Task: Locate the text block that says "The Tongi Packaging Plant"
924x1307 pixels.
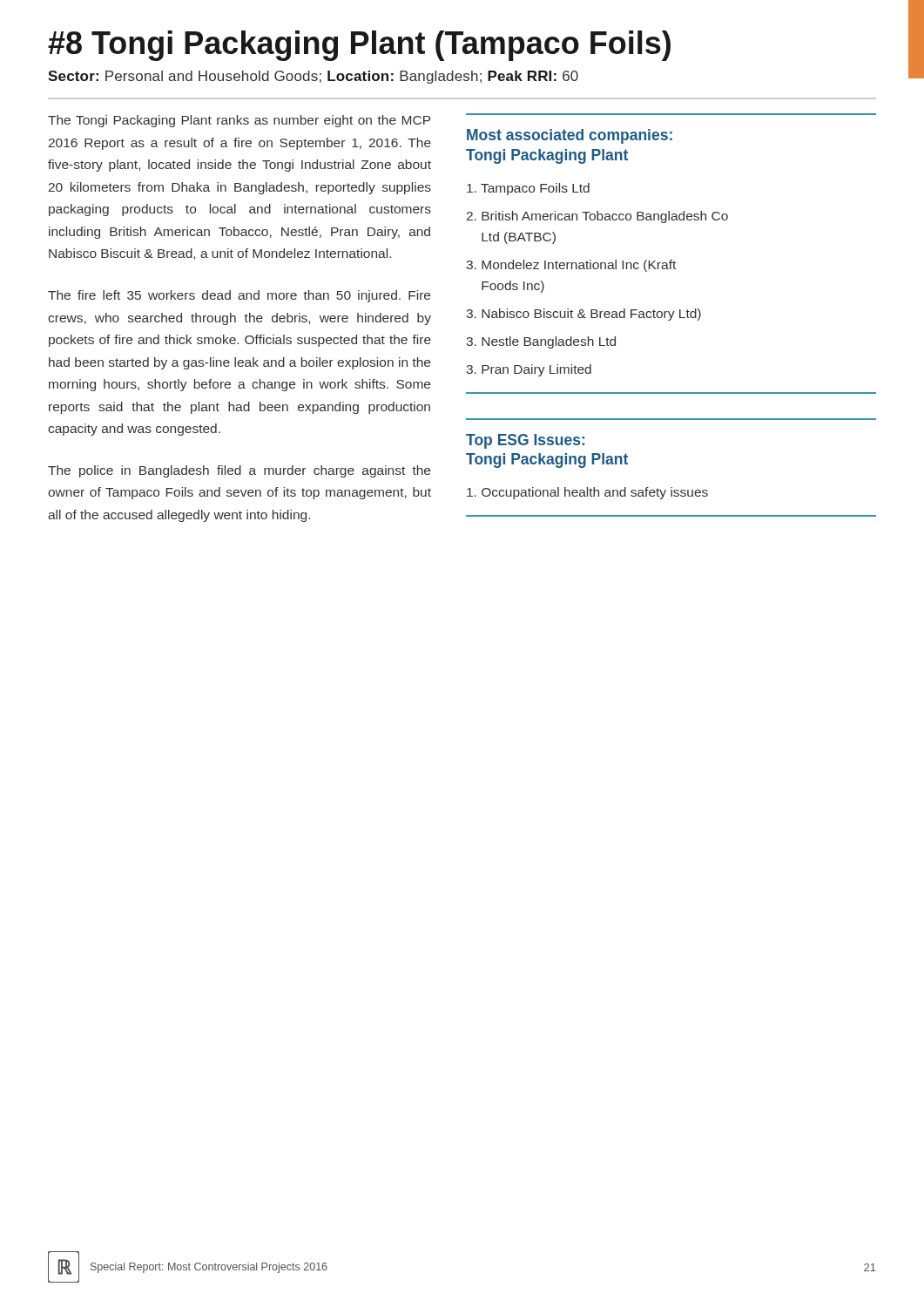Action: (x=239, y=187)
